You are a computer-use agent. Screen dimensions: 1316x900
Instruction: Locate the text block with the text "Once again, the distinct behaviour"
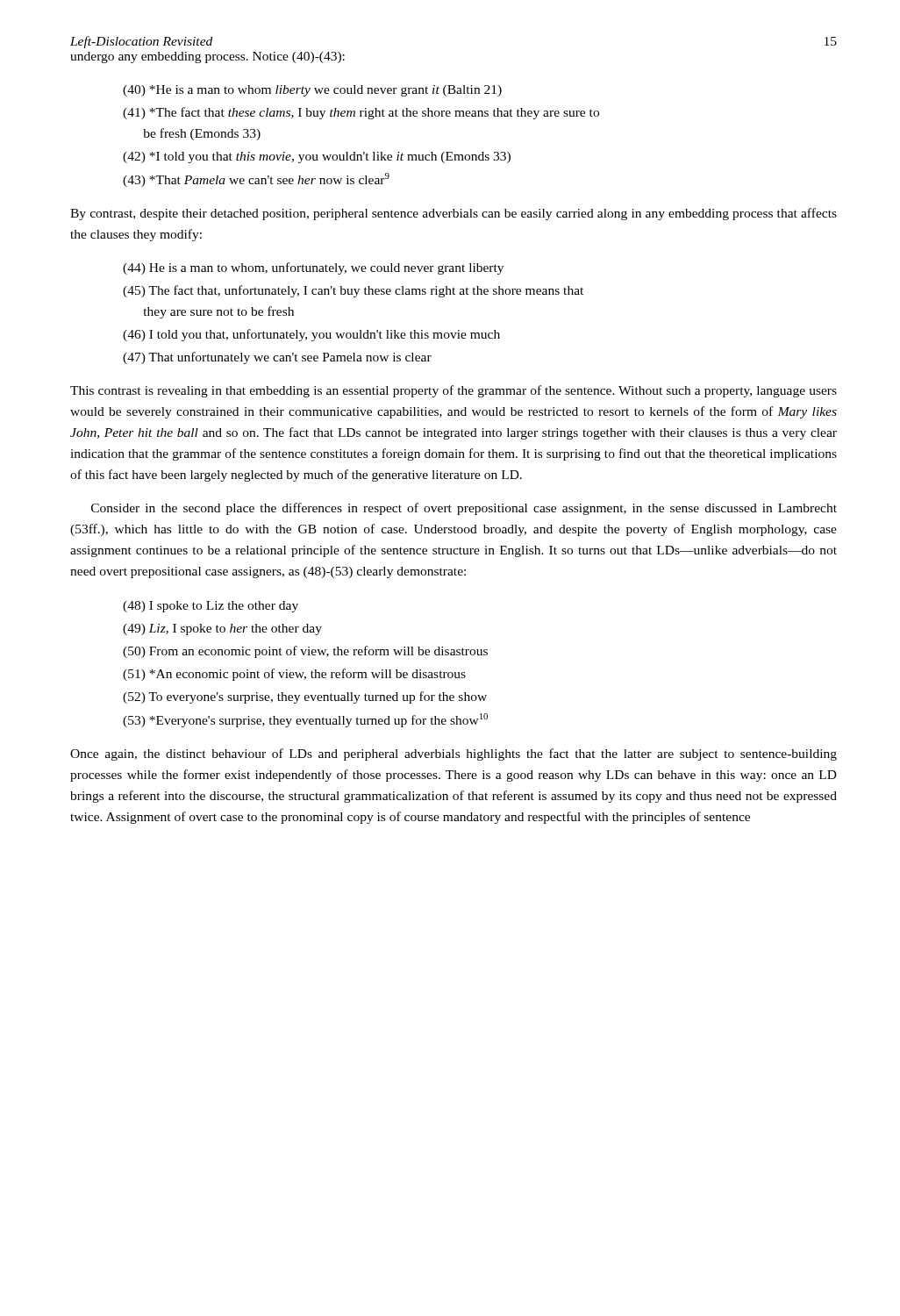point(454,785)
